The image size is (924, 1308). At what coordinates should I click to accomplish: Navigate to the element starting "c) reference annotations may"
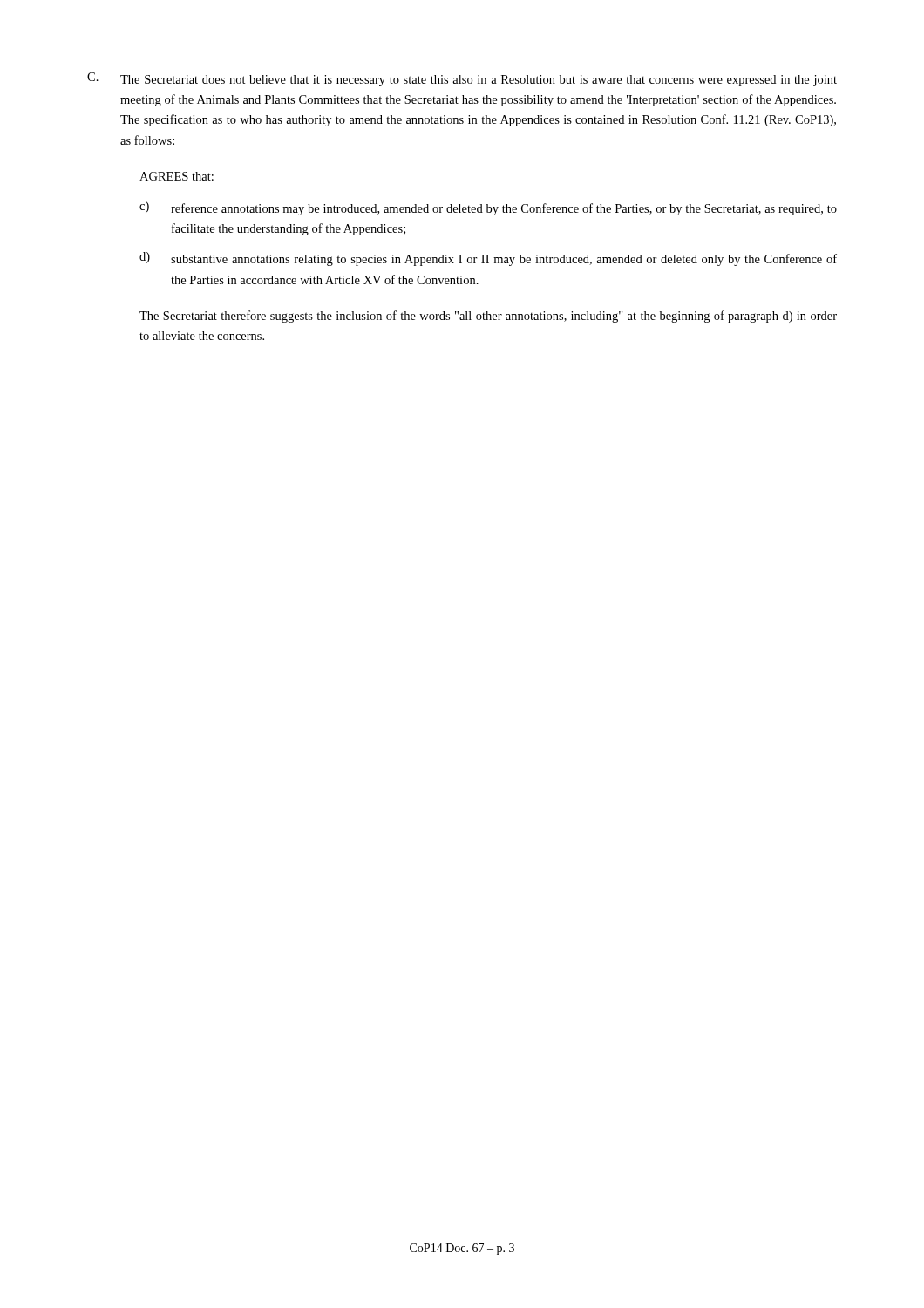[x=488, y=219]
